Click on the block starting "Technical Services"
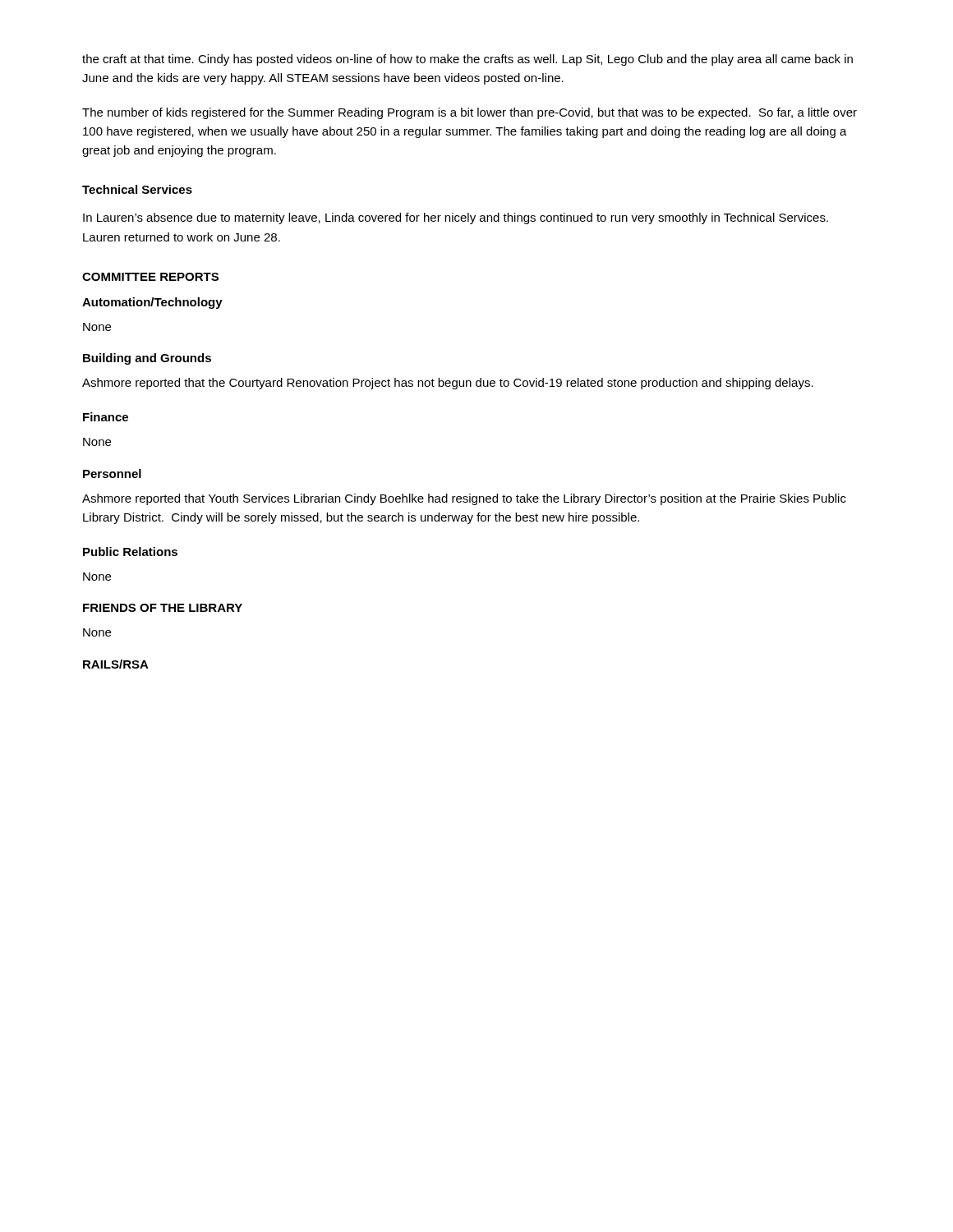Screen dimensions: 1232x953 click(137, 190)
